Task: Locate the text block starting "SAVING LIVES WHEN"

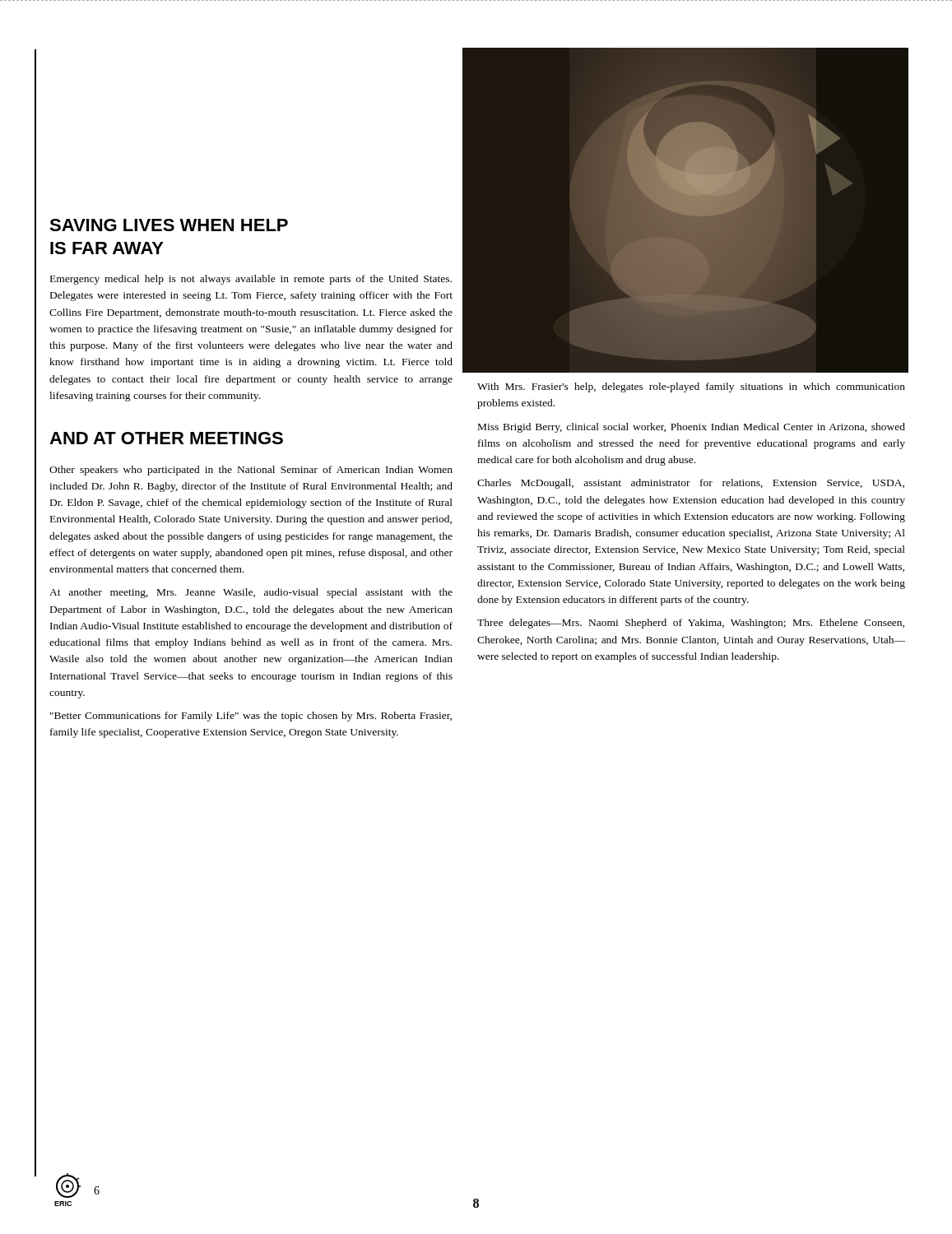Action: 169,236
